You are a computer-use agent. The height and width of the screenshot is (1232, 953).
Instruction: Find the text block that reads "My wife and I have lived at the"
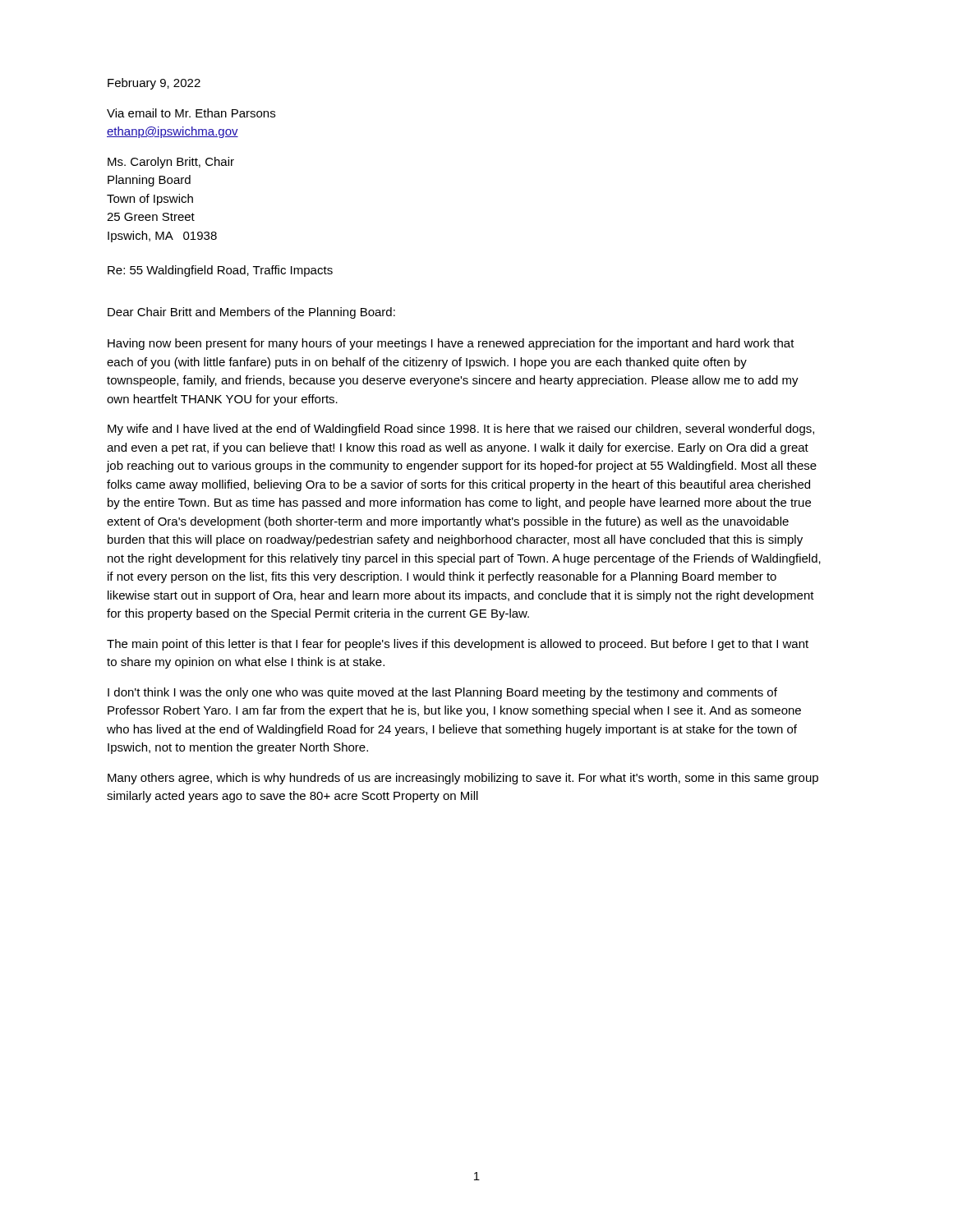pos(464,521)
